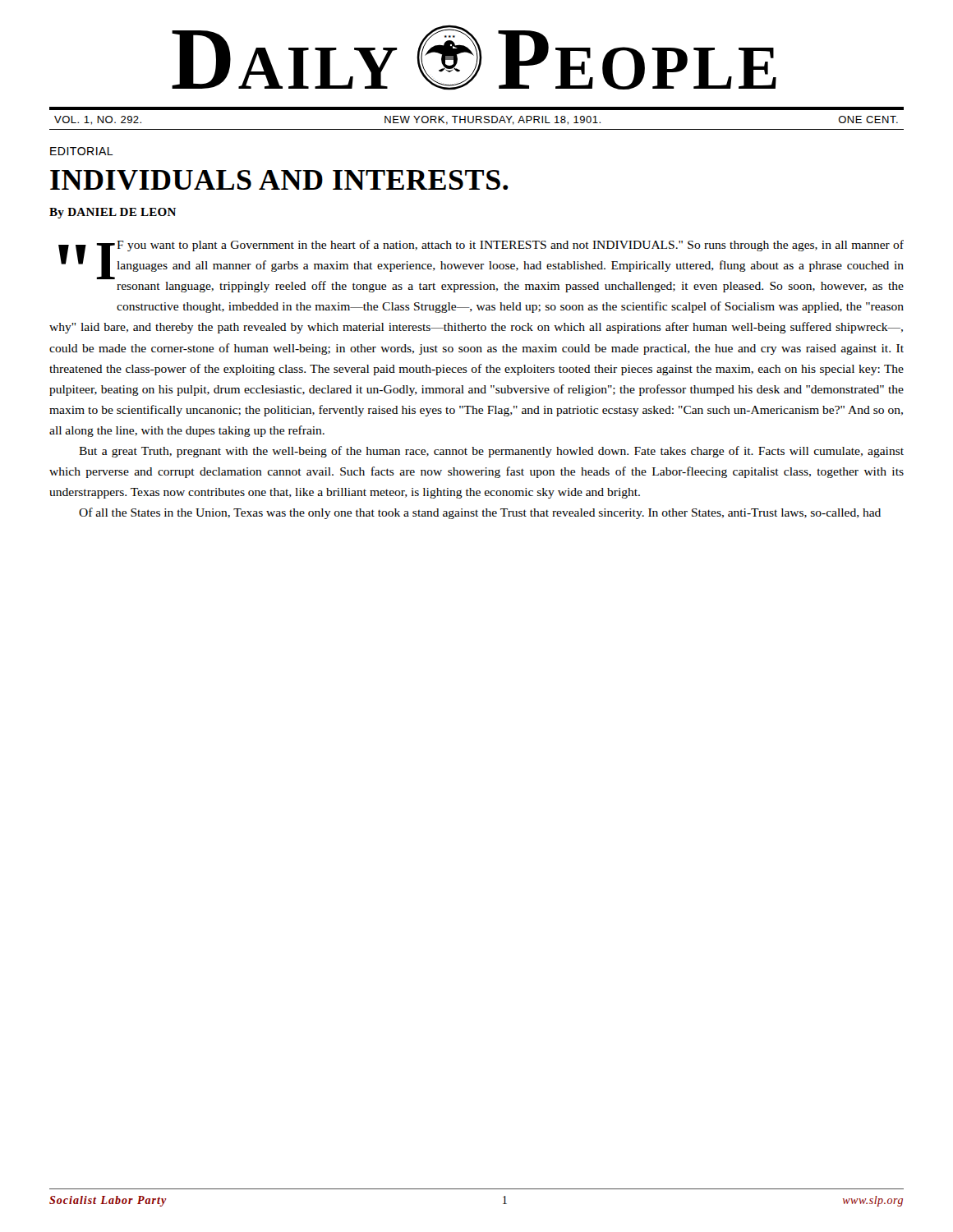953x1232 pixels.
Task: Navigate to the block starting ""I F you want to"
Action: 476,336
